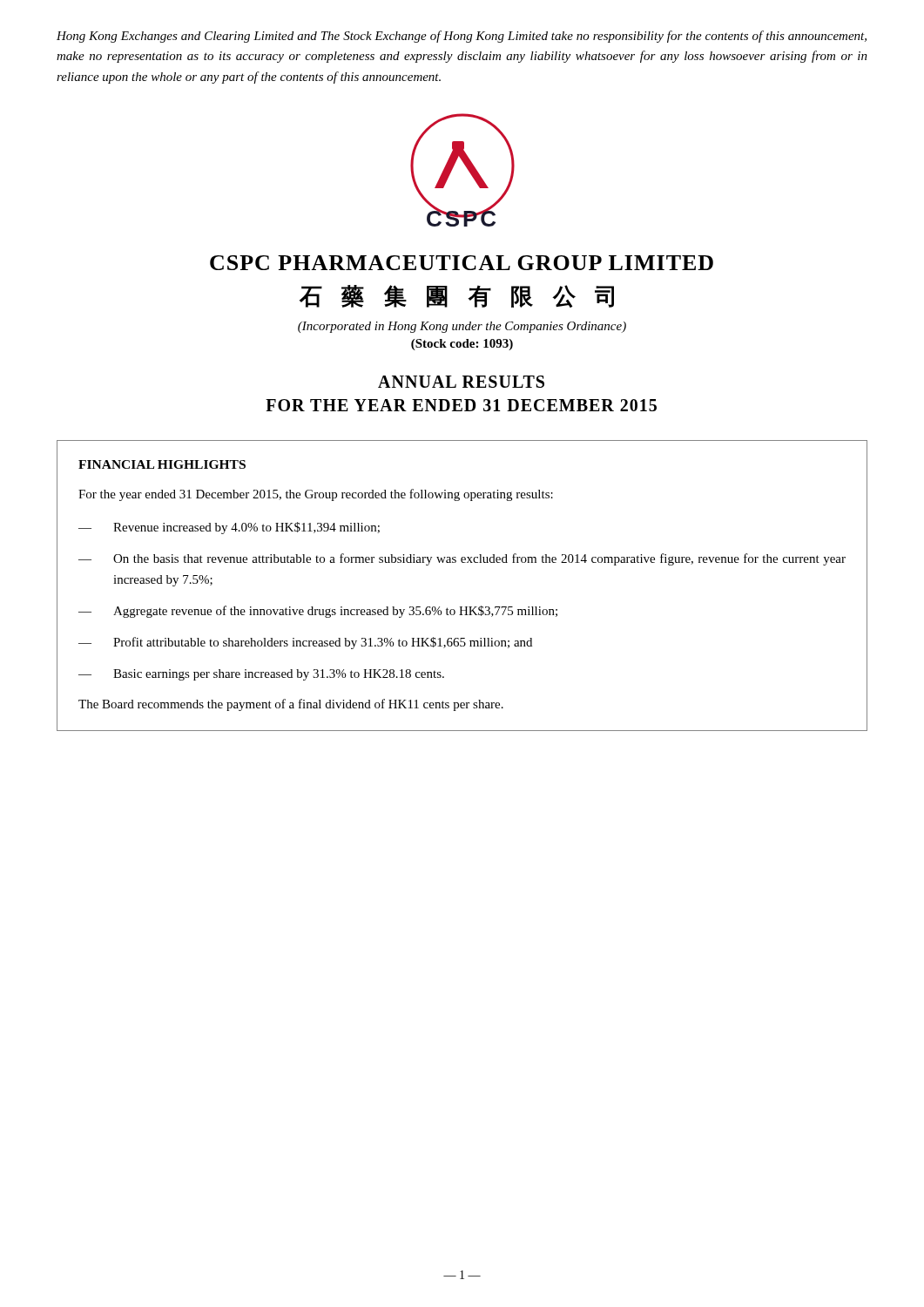Click on the text block with the text "For the year"
Screen dimensions: 1307x924
tap(316, 494)
